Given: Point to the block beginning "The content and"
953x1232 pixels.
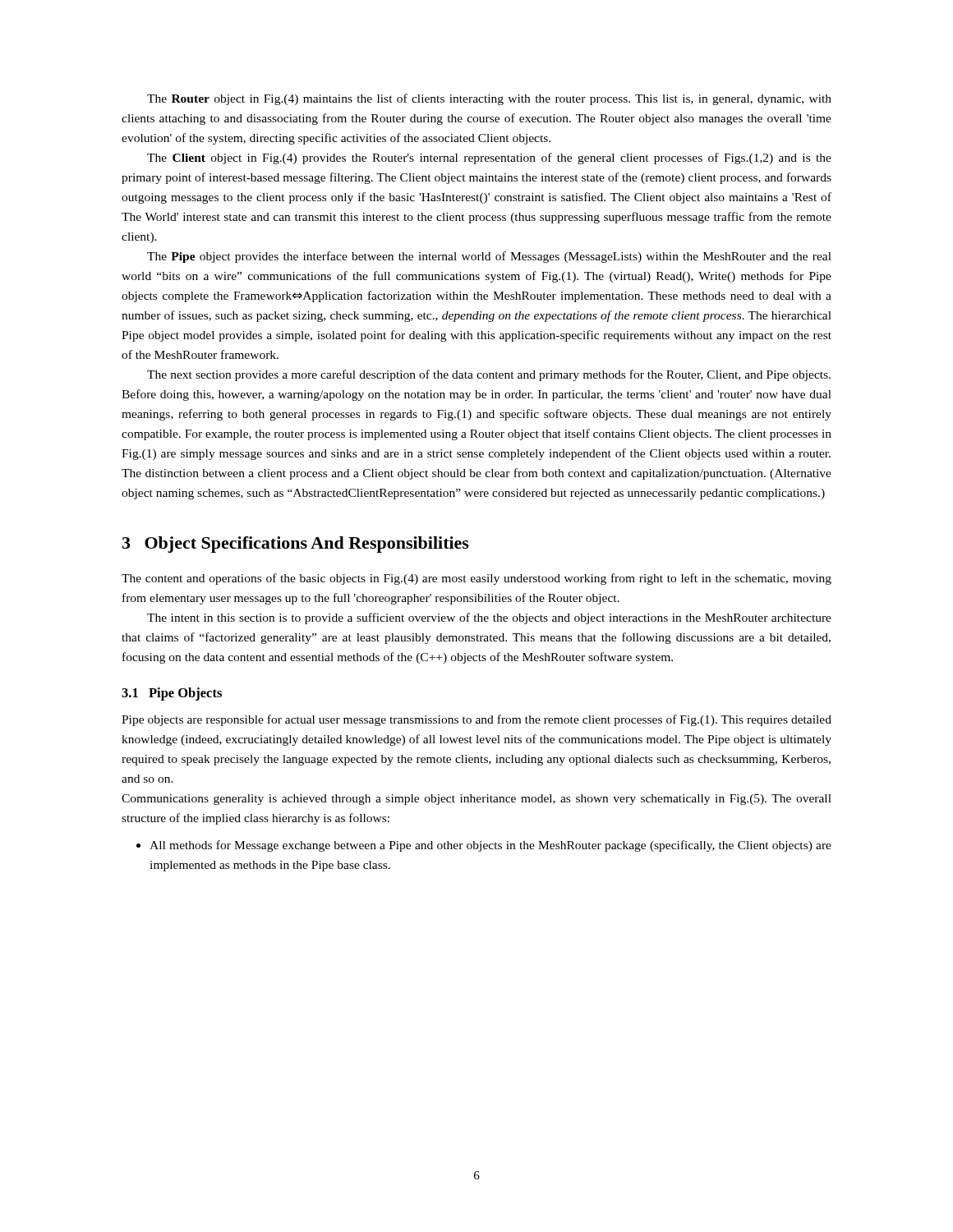Looking at the screenshot, I should (476, 588).
